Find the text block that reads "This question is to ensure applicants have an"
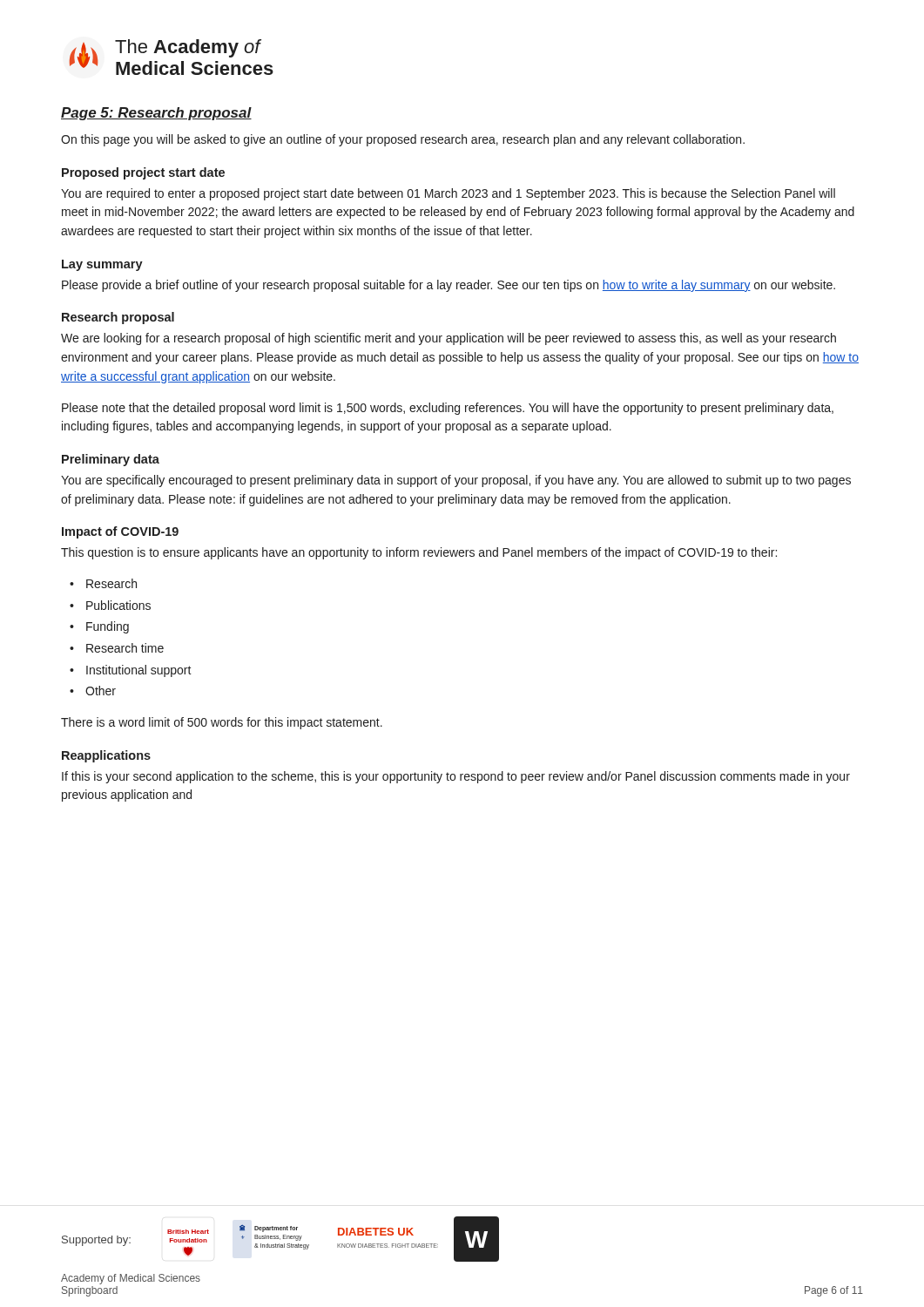The height and width of the screenshot is (1307, 924). [x=419, y=553]
